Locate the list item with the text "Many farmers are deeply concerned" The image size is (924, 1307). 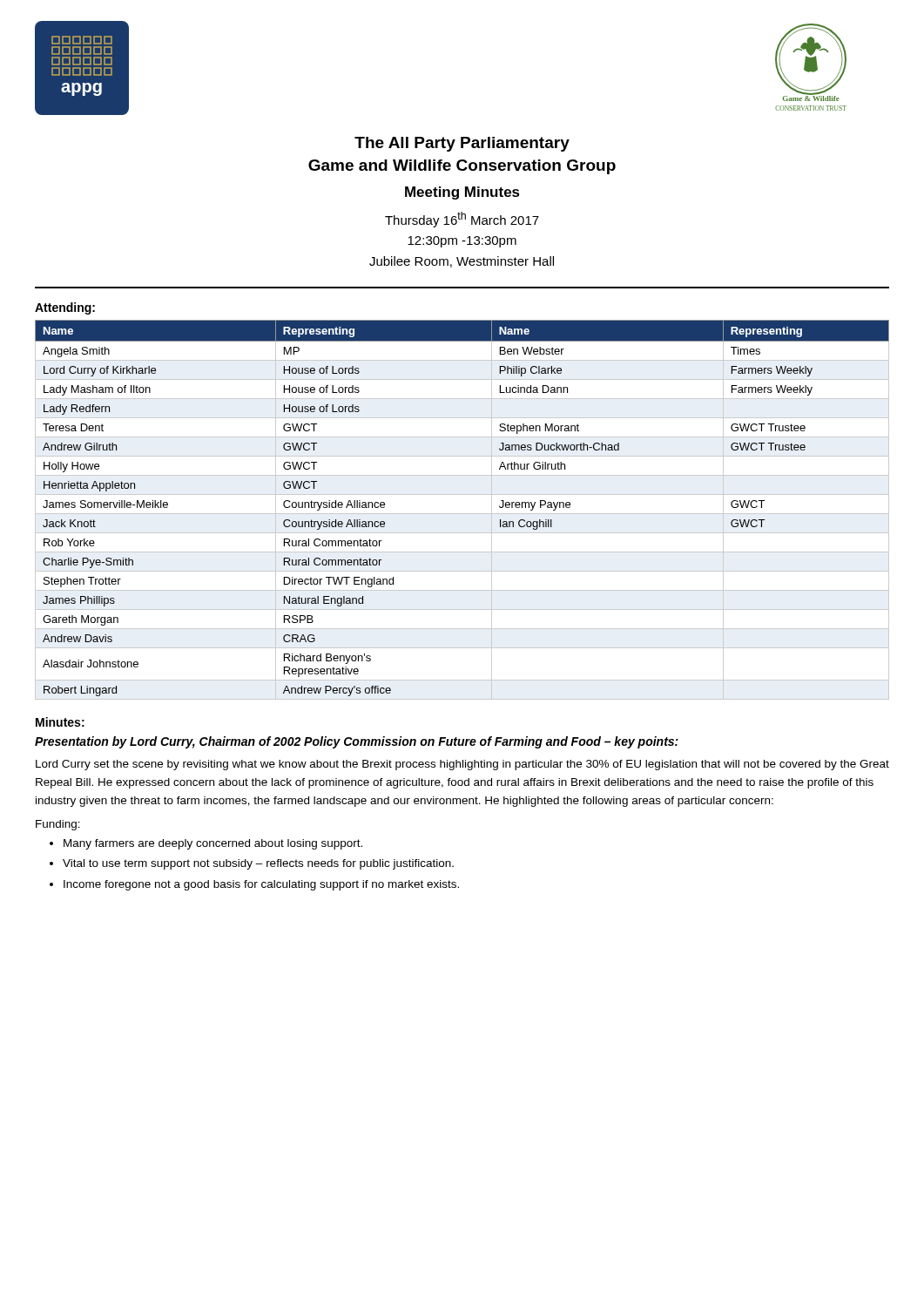click(213, 843)
